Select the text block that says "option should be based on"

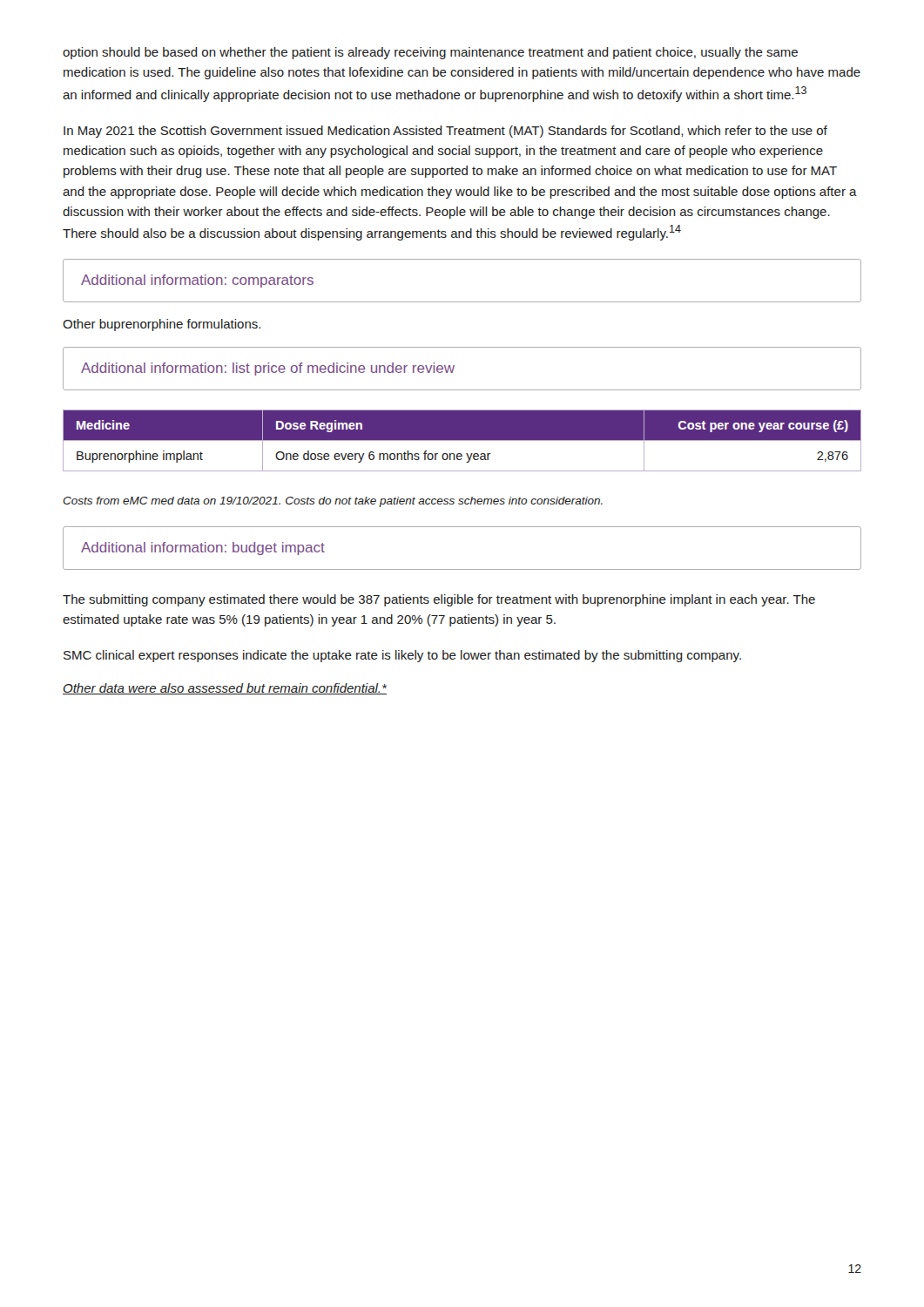462,73
